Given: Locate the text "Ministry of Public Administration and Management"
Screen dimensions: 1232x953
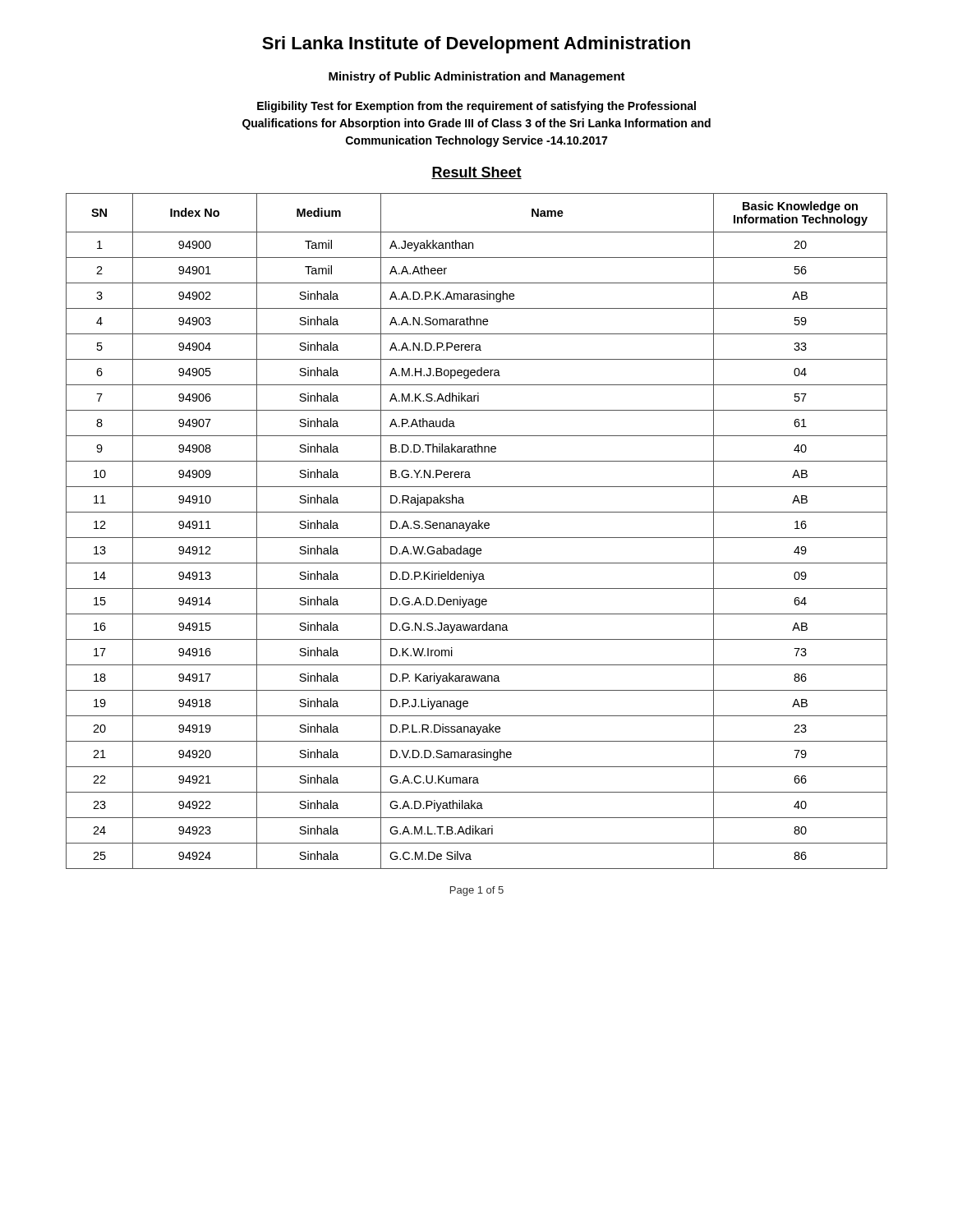Looking at the screenshot, I should [x=476, y=76].
